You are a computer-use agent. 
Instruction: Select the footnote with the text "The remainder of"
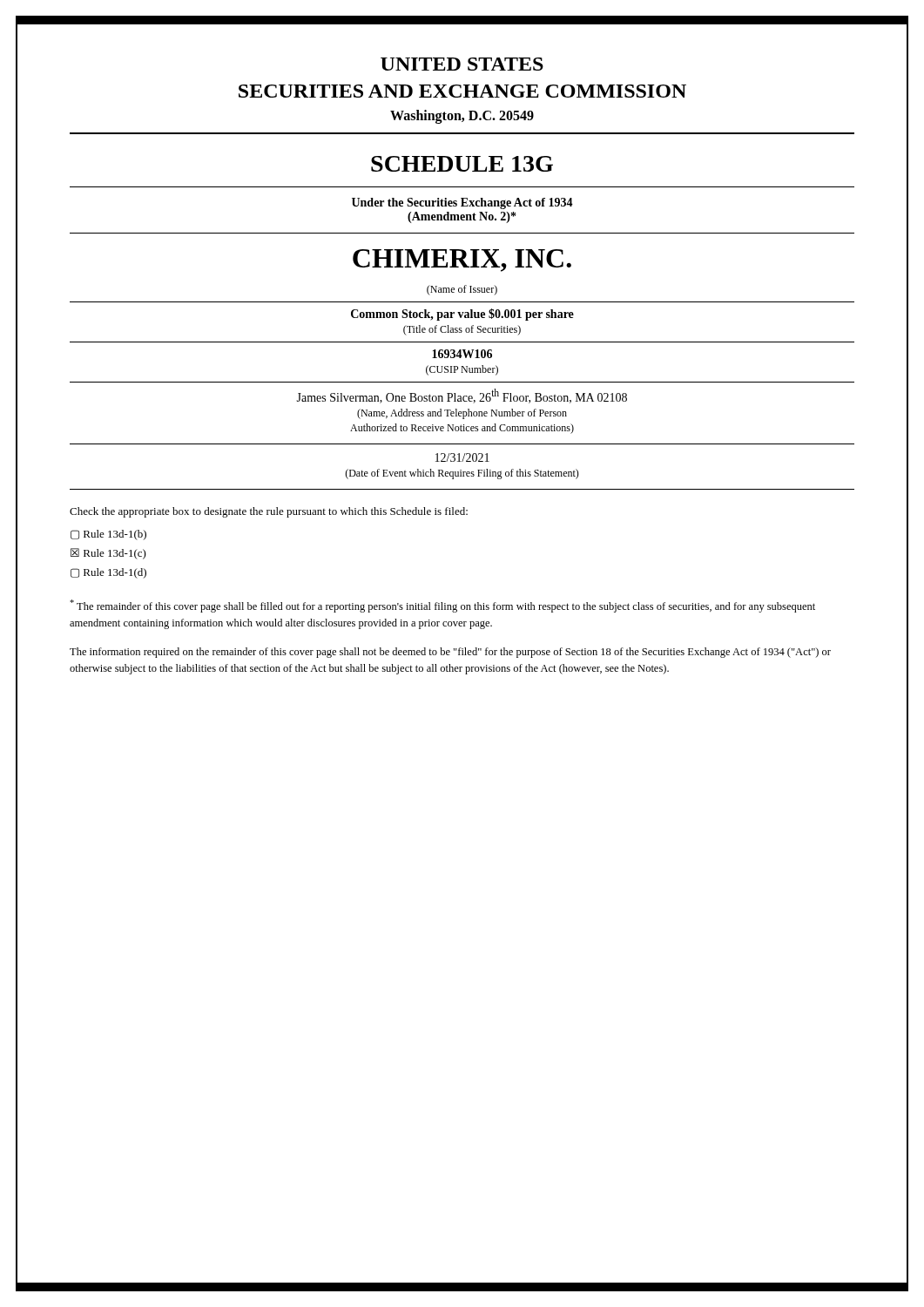[443, 614]
